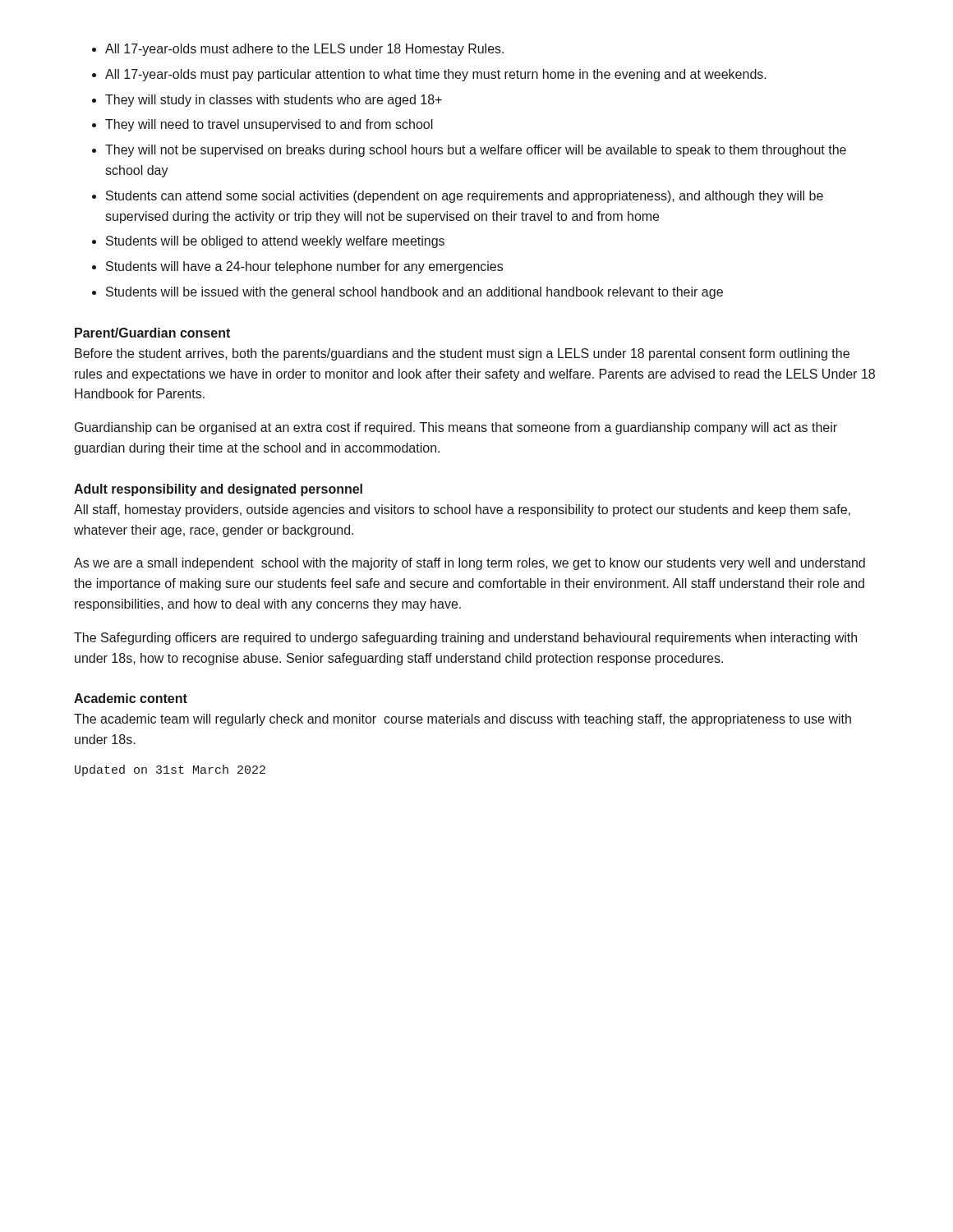
Task: Click on the text block that says "Before the student arrives, both the parents/guardians"
Action: point(475,374)
